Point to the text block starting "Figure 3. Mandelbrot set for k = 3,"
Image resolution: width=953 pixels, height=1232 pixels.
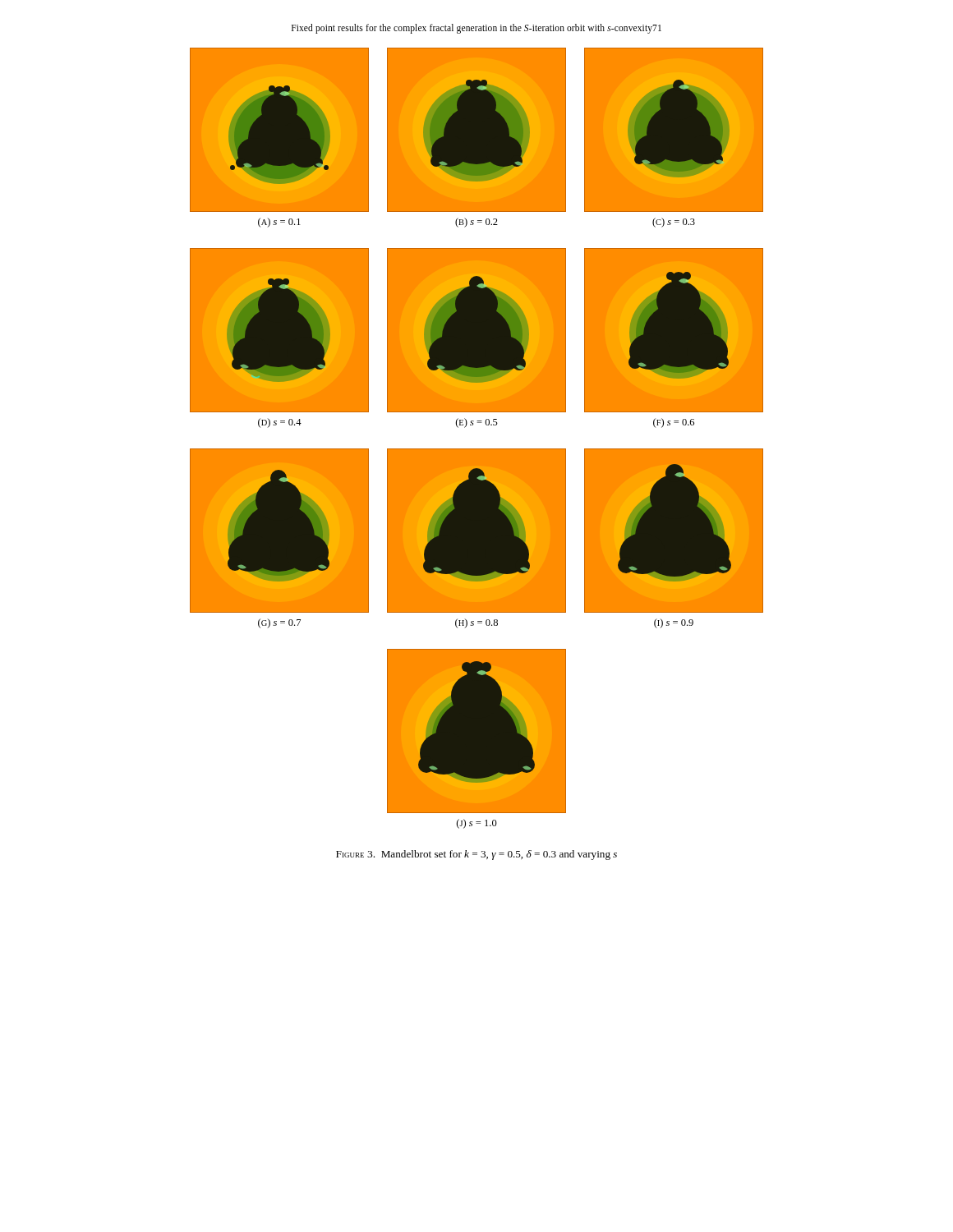click(x=476, y=854)
